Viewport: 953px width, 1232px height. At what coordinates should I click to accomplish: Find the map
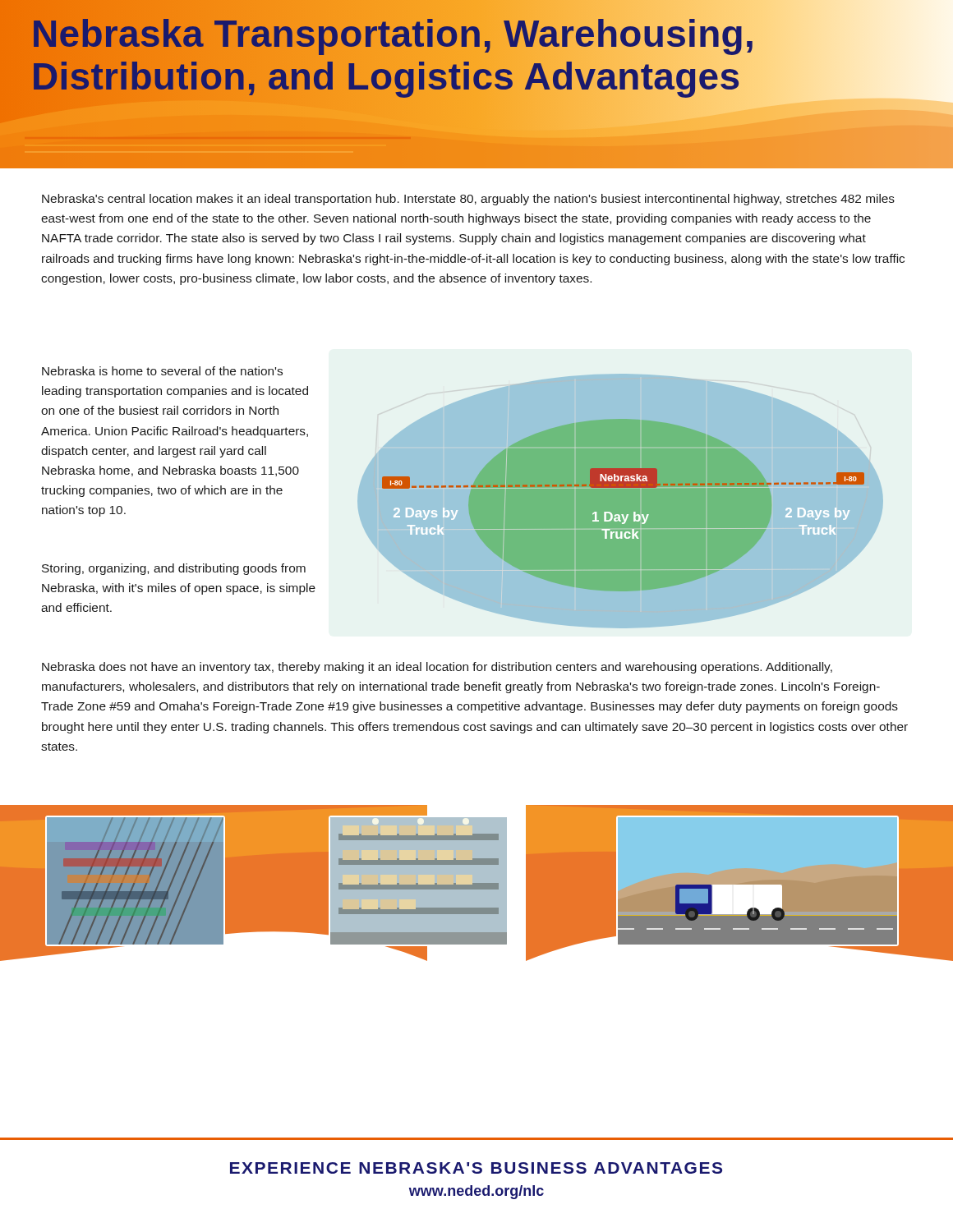click(620, 493)
